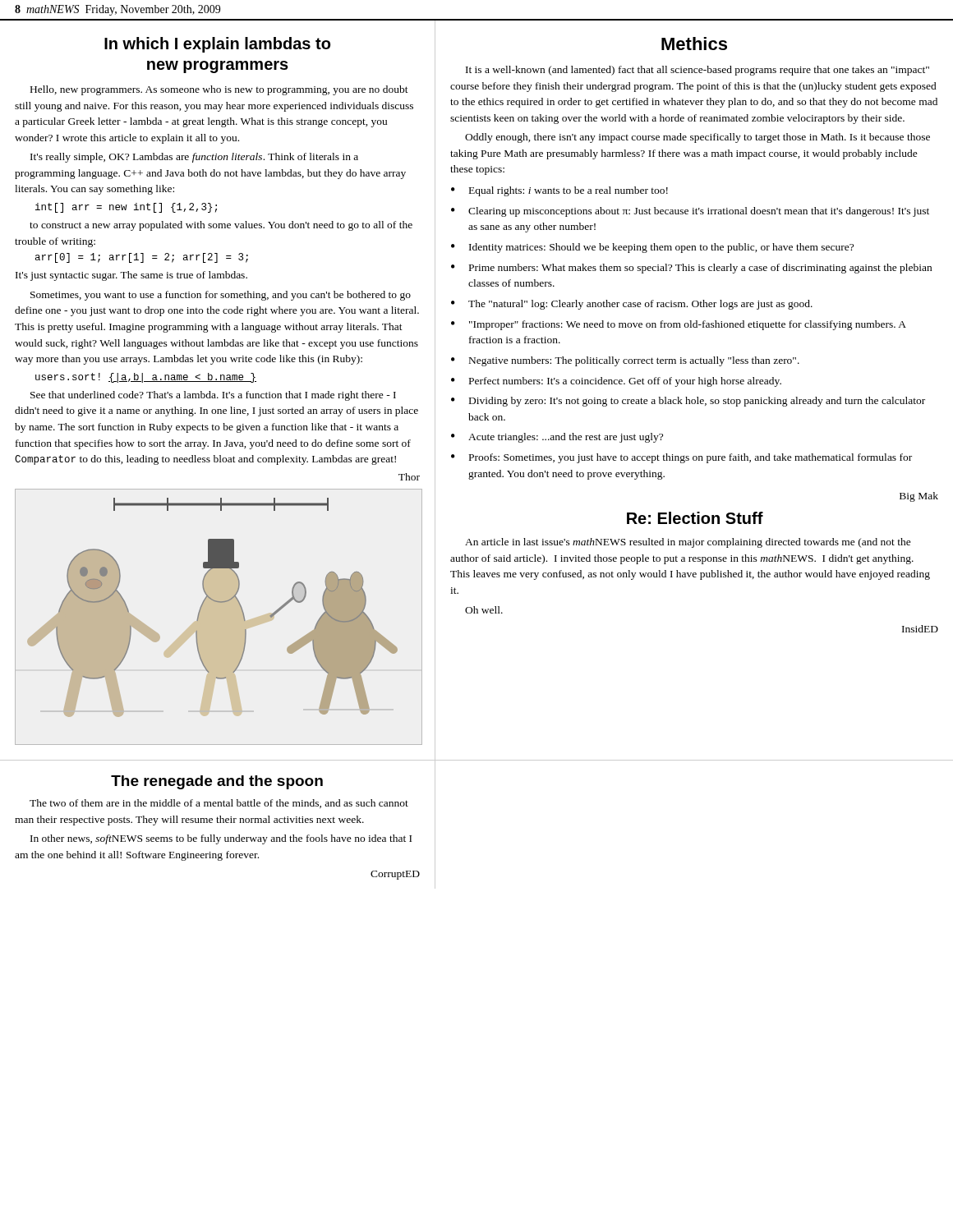Click the passage that begins "• "Improper" fractions: We need to move"

click(x=694, y=332)
